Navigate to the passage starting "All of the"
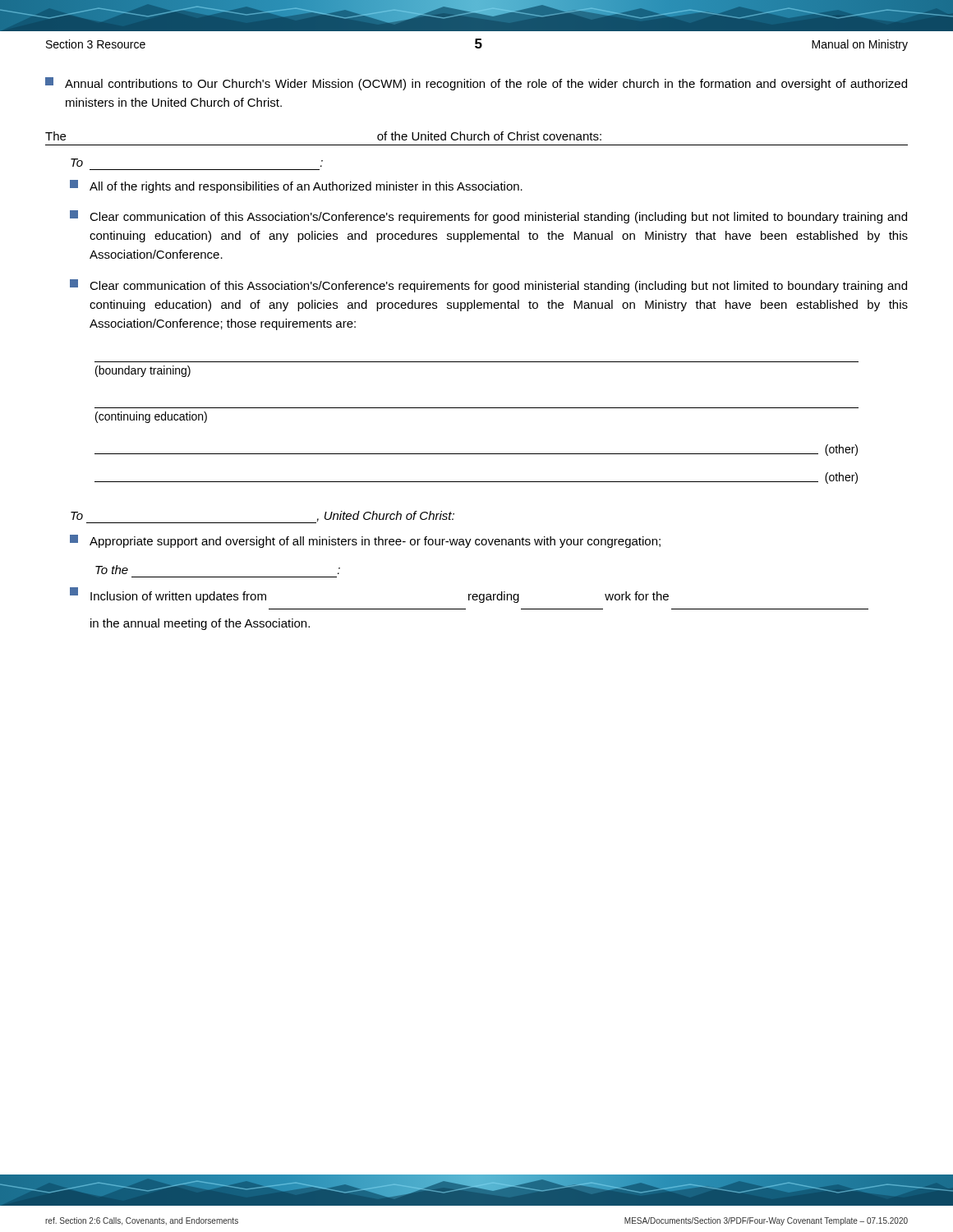 (489, 186)
